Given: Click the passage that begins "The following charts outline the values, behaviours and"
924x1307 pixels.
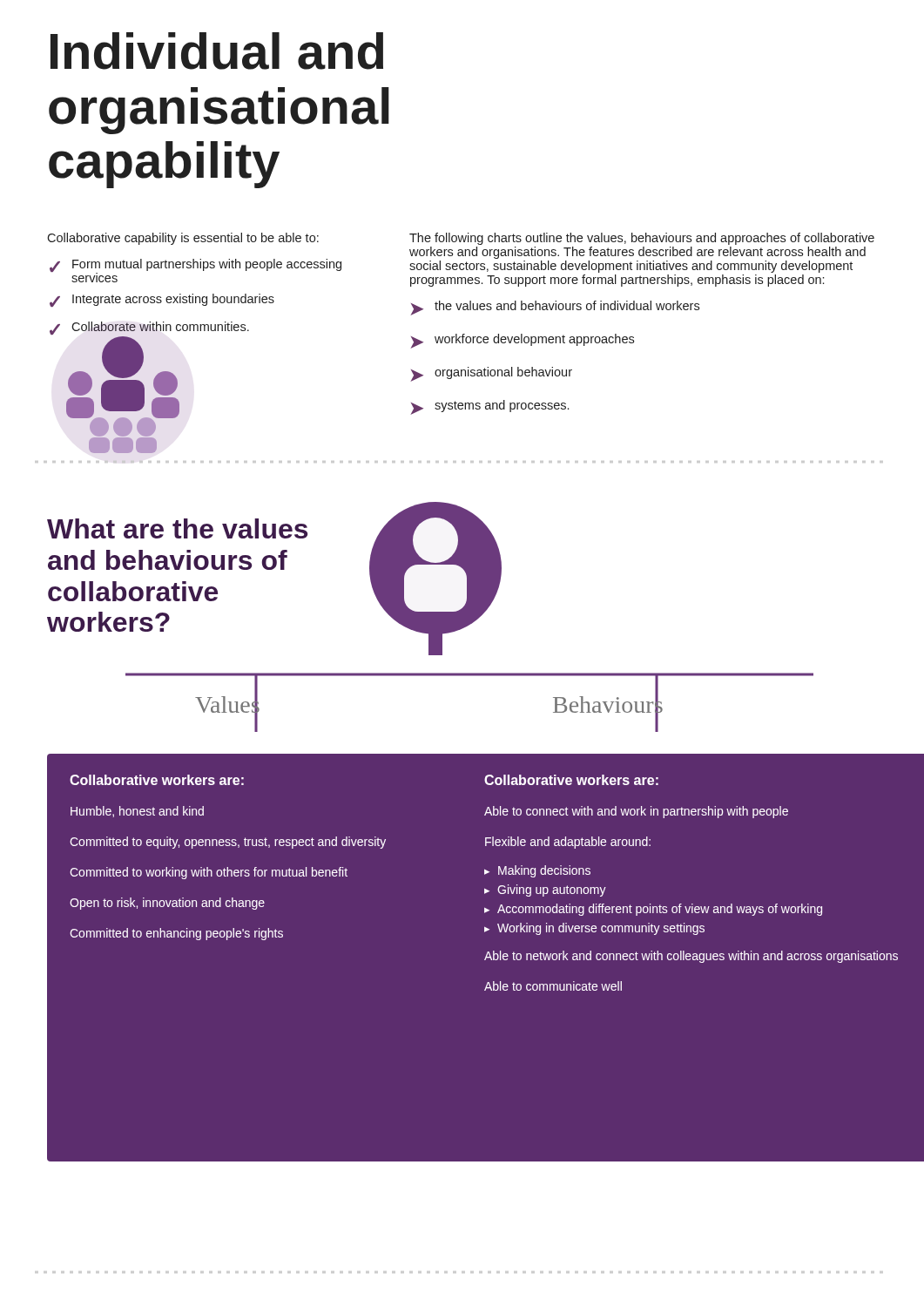Looking at the screenshot, I should pos(642,239).
